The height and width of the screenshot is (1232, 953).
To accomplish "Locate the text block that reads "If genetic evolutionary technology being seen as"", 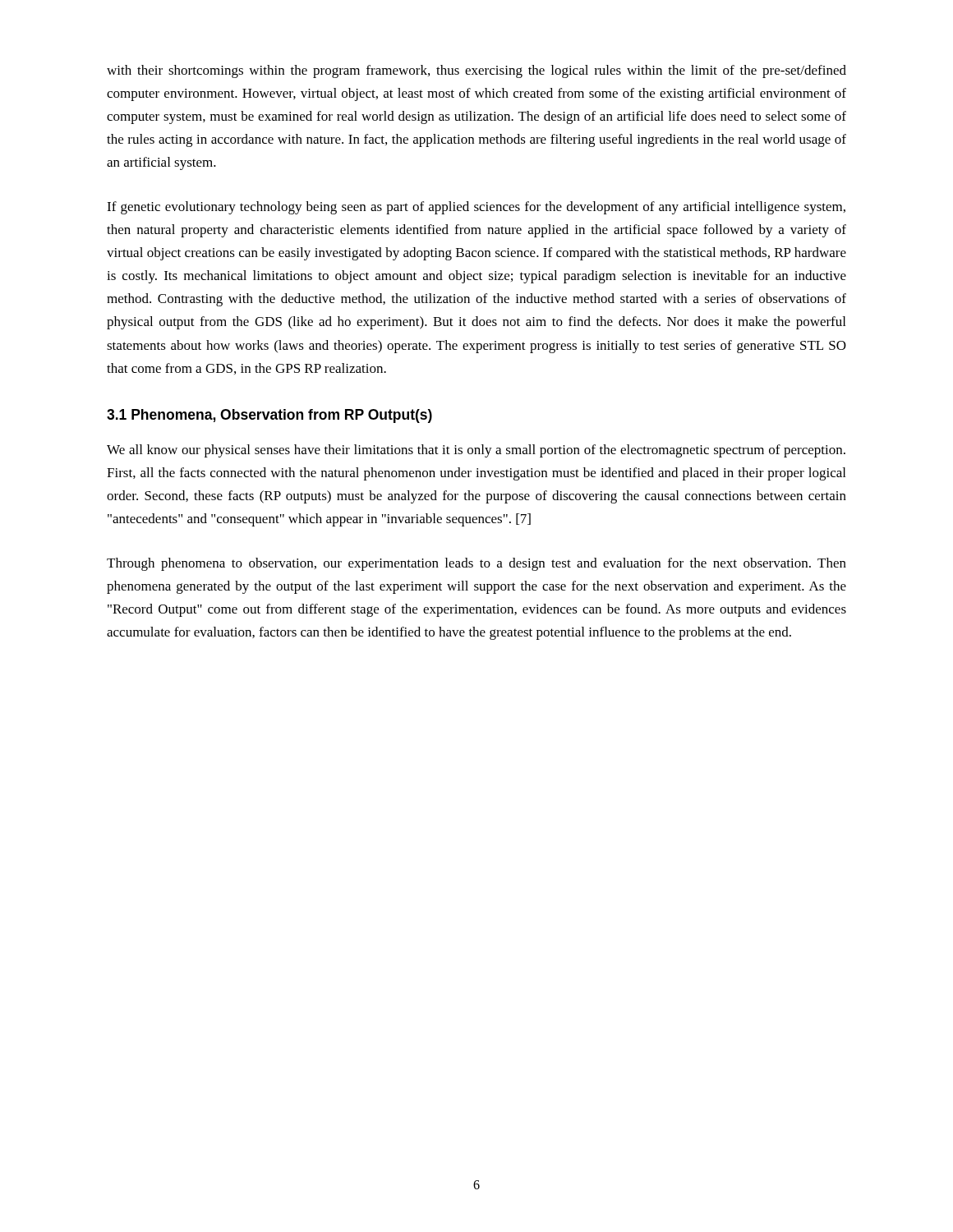I will point(476,287).
